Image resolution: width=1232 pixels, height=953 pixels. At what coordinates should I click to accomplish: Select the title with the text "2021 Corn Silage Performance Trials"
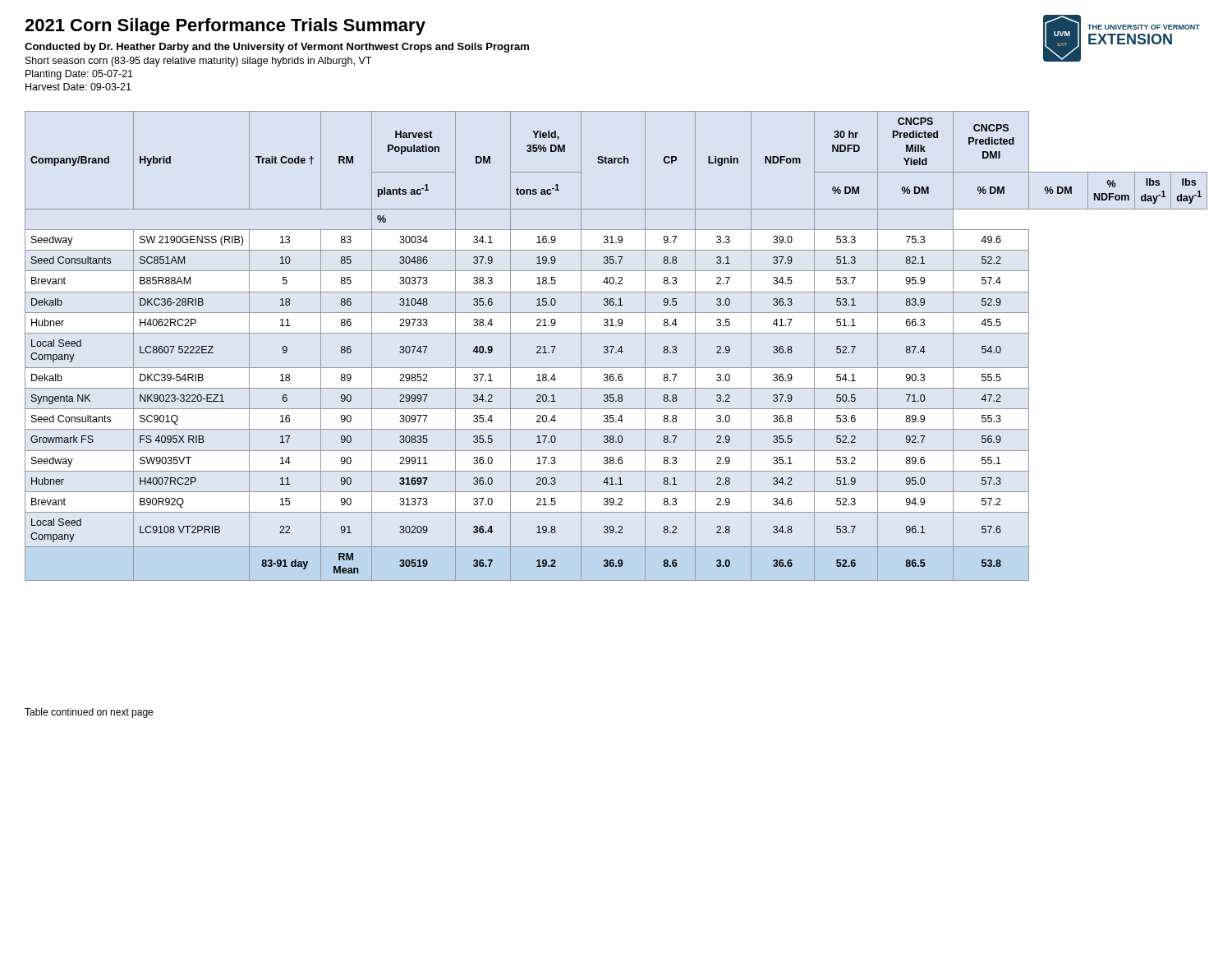(225, 25)
